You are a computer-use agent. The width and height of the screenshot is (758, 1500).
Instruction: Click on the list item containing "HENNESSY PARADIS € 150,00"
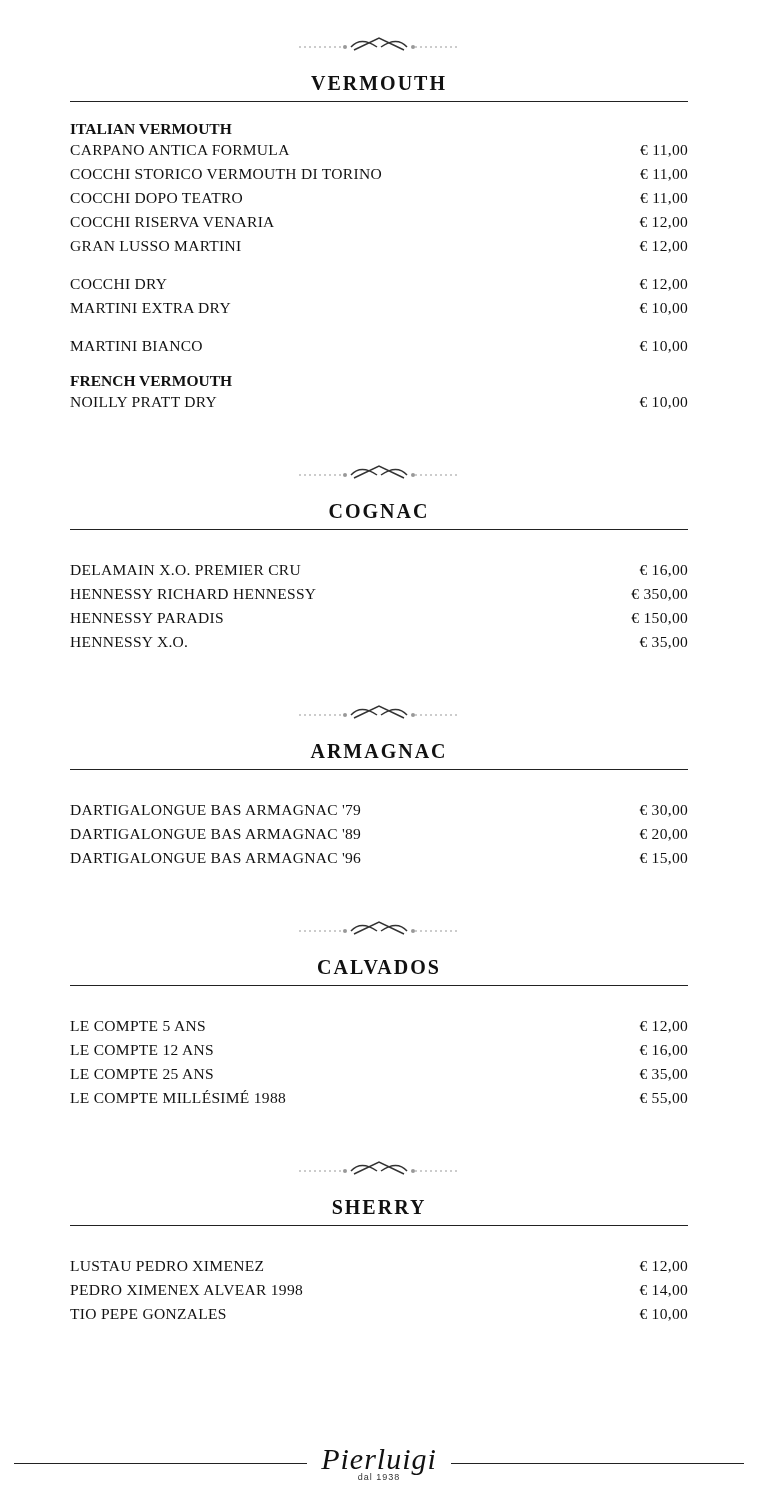click(148, 618)
